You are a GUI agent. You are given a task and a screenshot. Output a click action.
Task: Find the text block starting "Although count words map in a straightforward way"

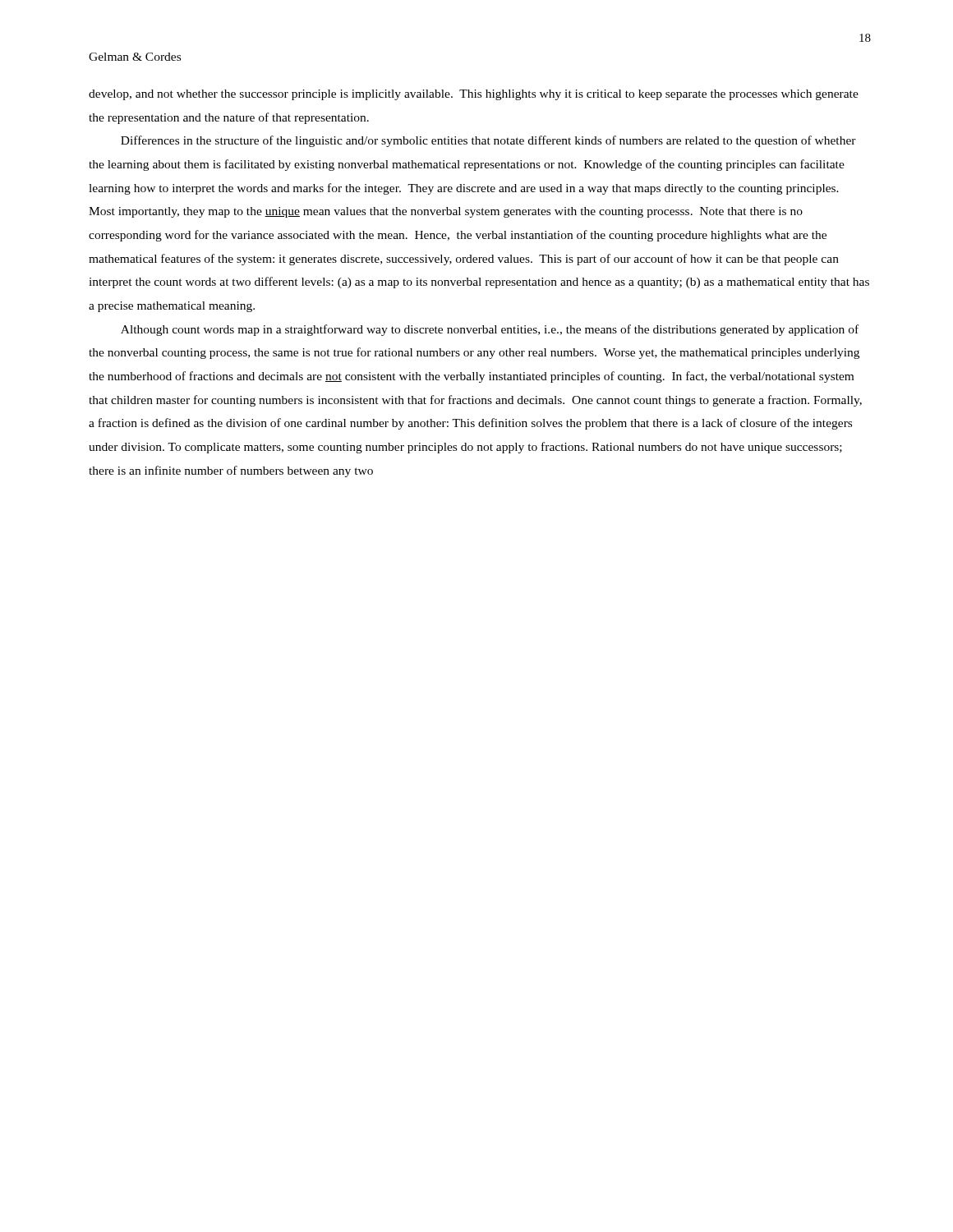(480, 400)
